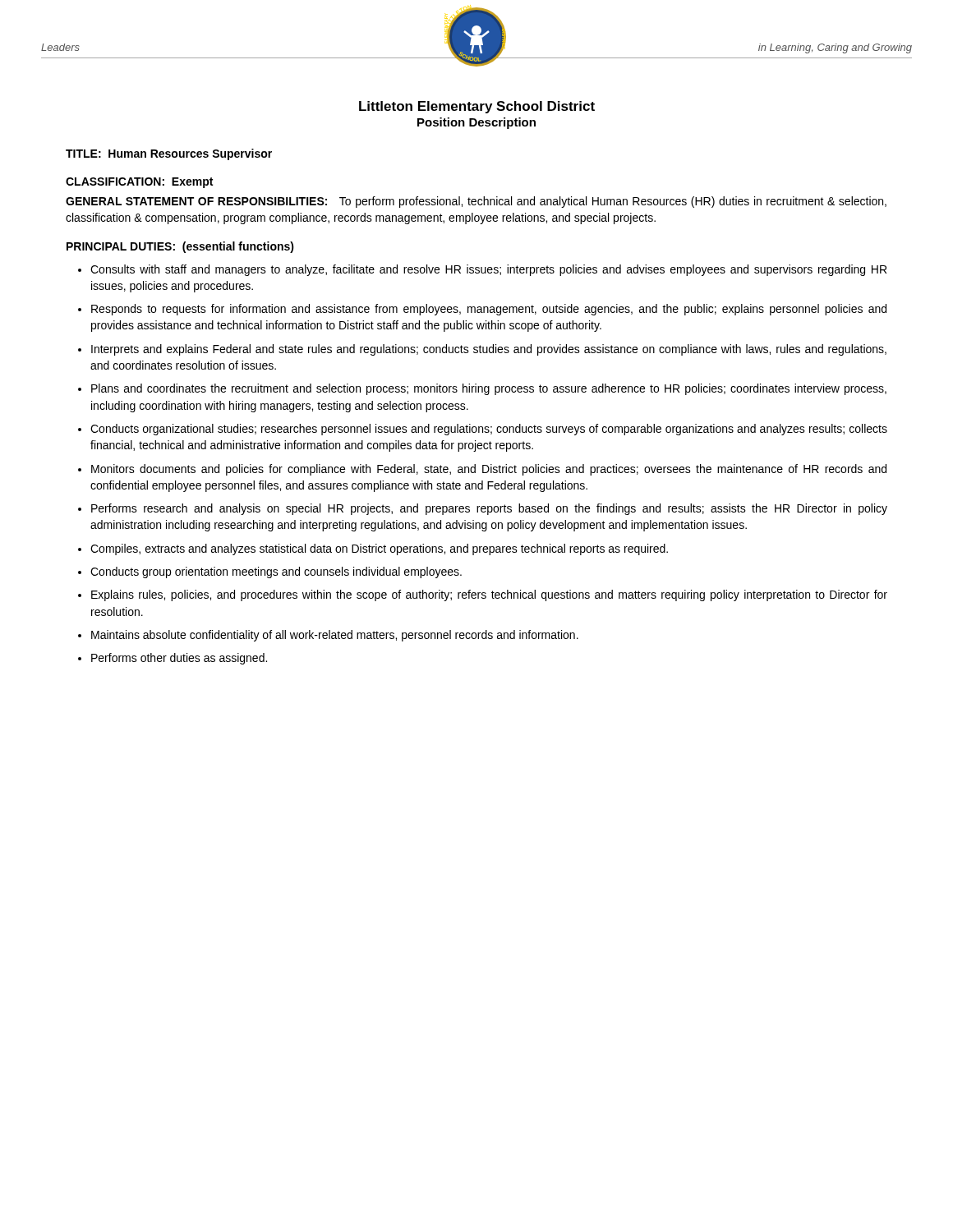
Task: Select the list item that reads "Performs research and analysis on"
Action: pos(489,517)
